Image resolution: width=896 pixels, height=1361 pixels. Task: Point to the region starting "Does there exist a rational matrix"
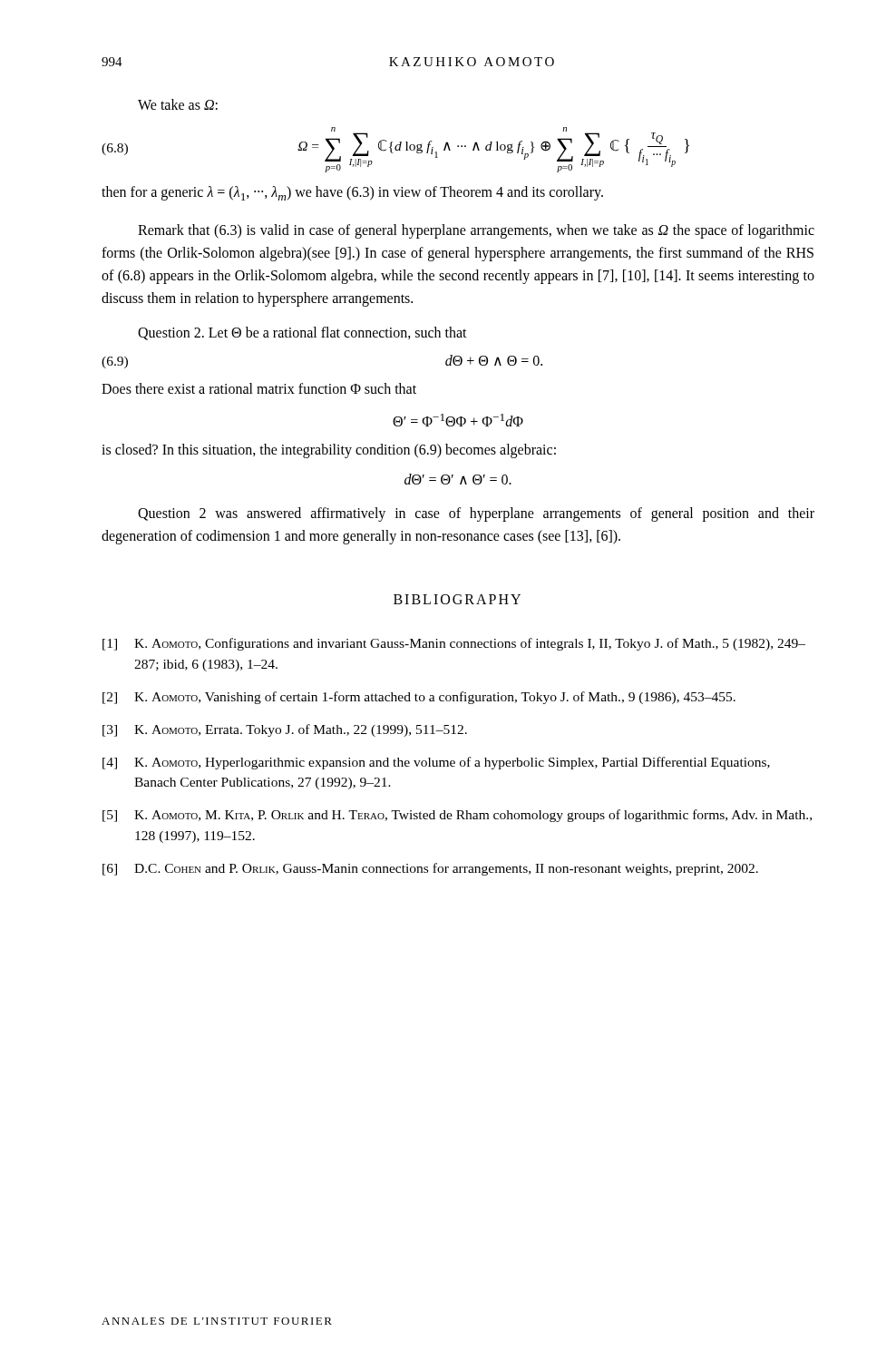[259, 389]
